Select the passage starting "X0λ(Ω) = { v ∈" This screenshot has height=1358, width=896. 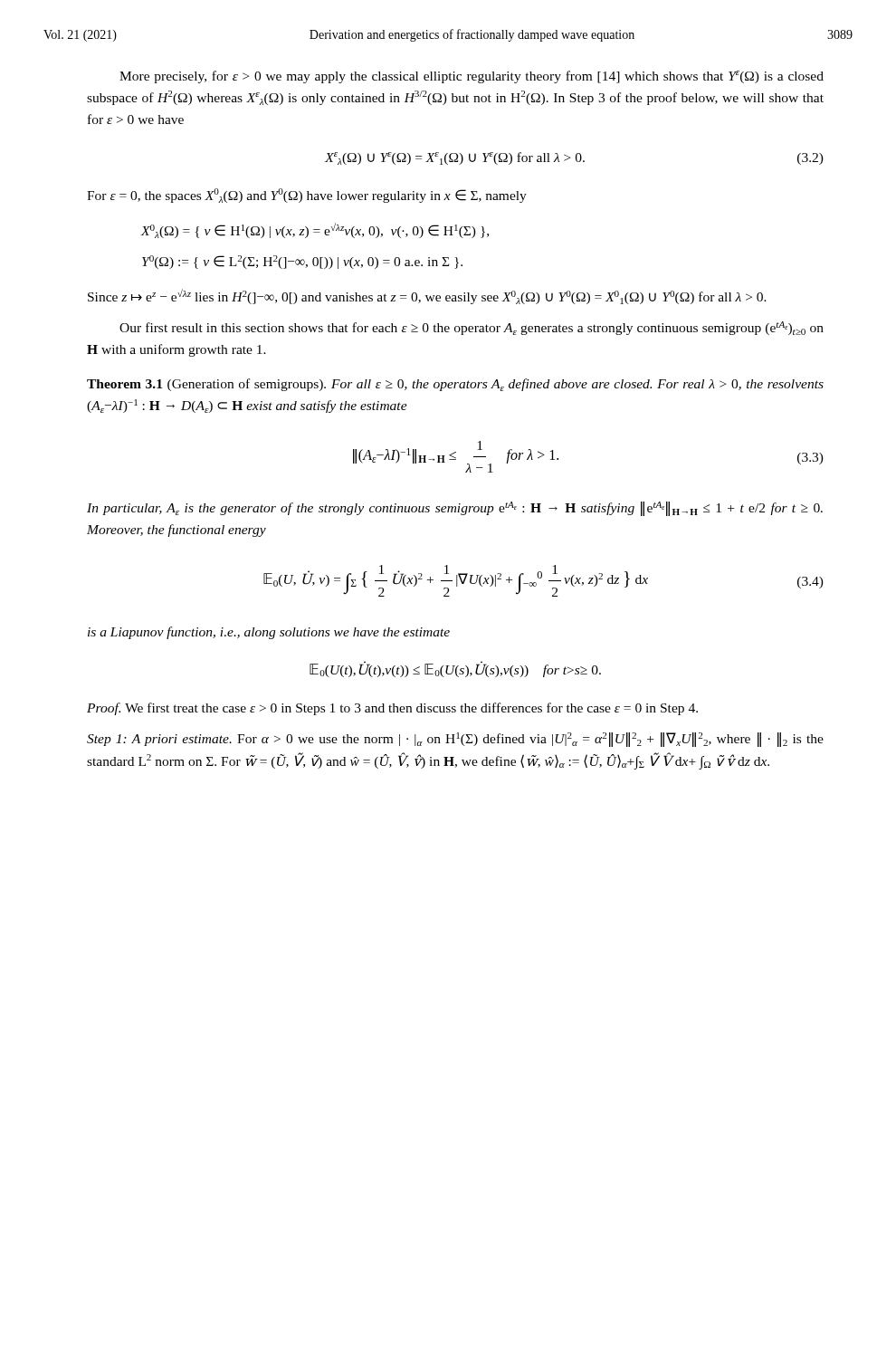tap(482, 246)
